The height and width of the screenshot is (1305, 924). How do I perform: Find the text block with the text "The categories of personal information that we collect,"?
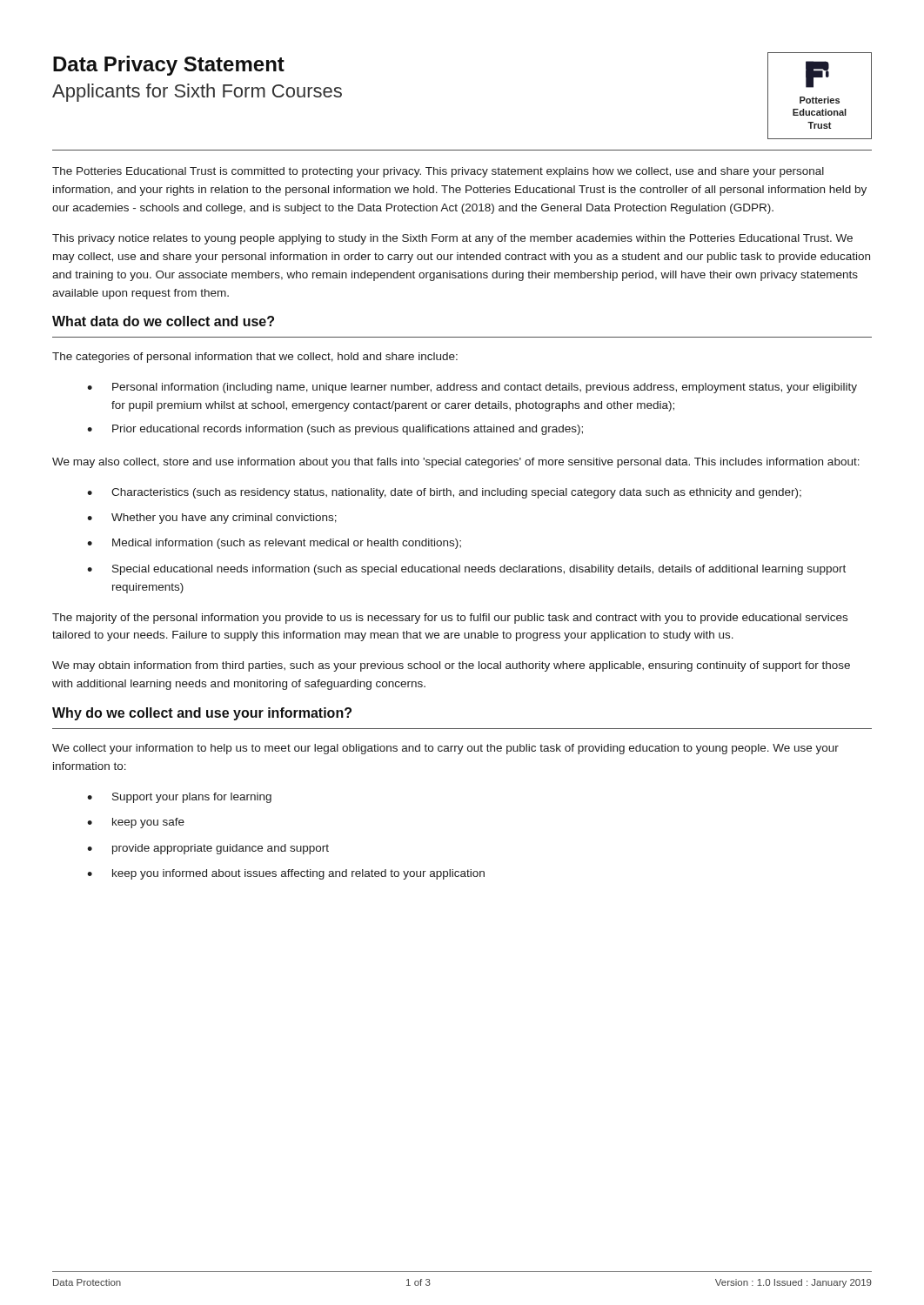coord(255,357)
